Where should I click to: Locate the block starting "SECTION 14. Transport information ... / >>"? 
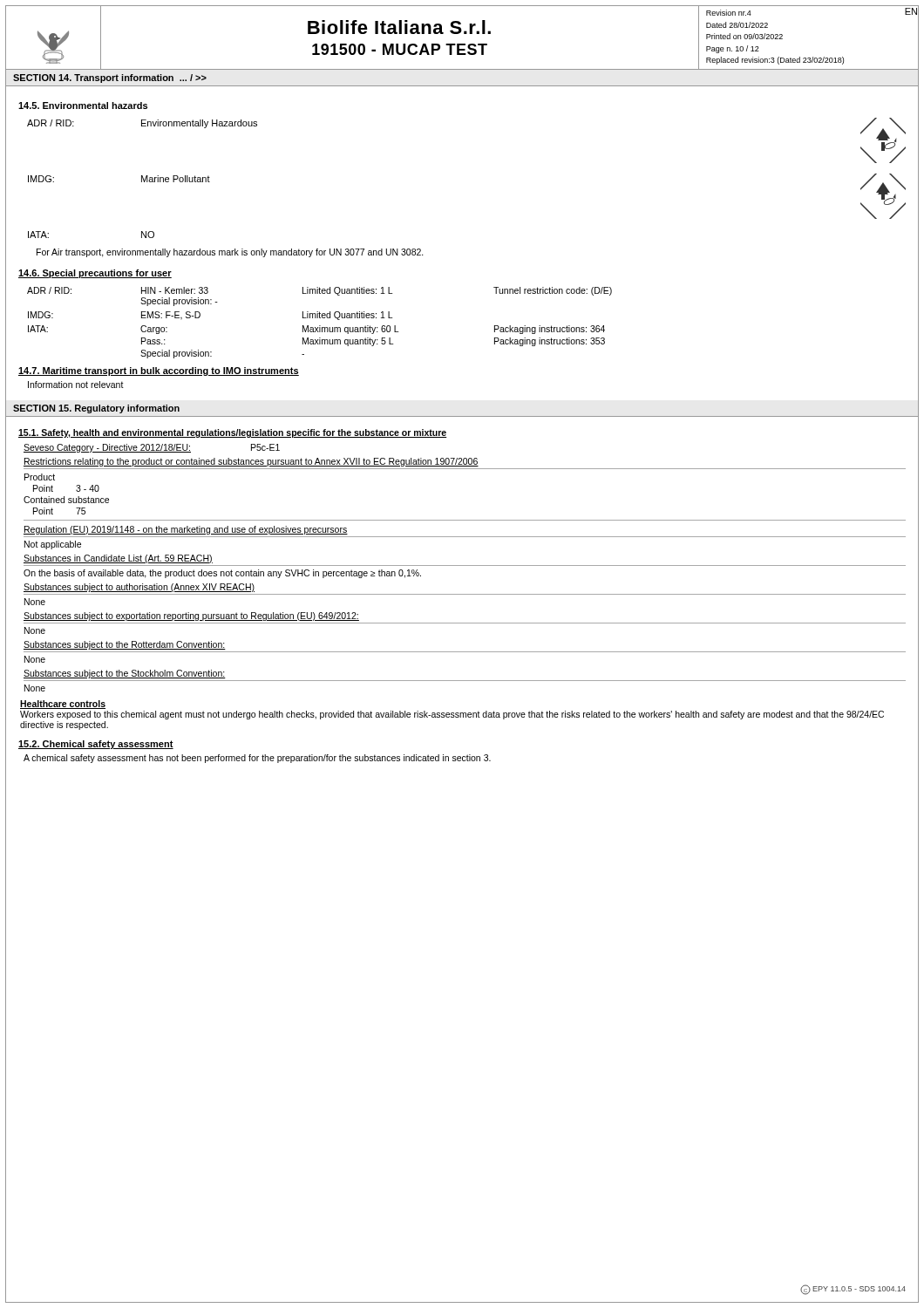tap(110, 78)
